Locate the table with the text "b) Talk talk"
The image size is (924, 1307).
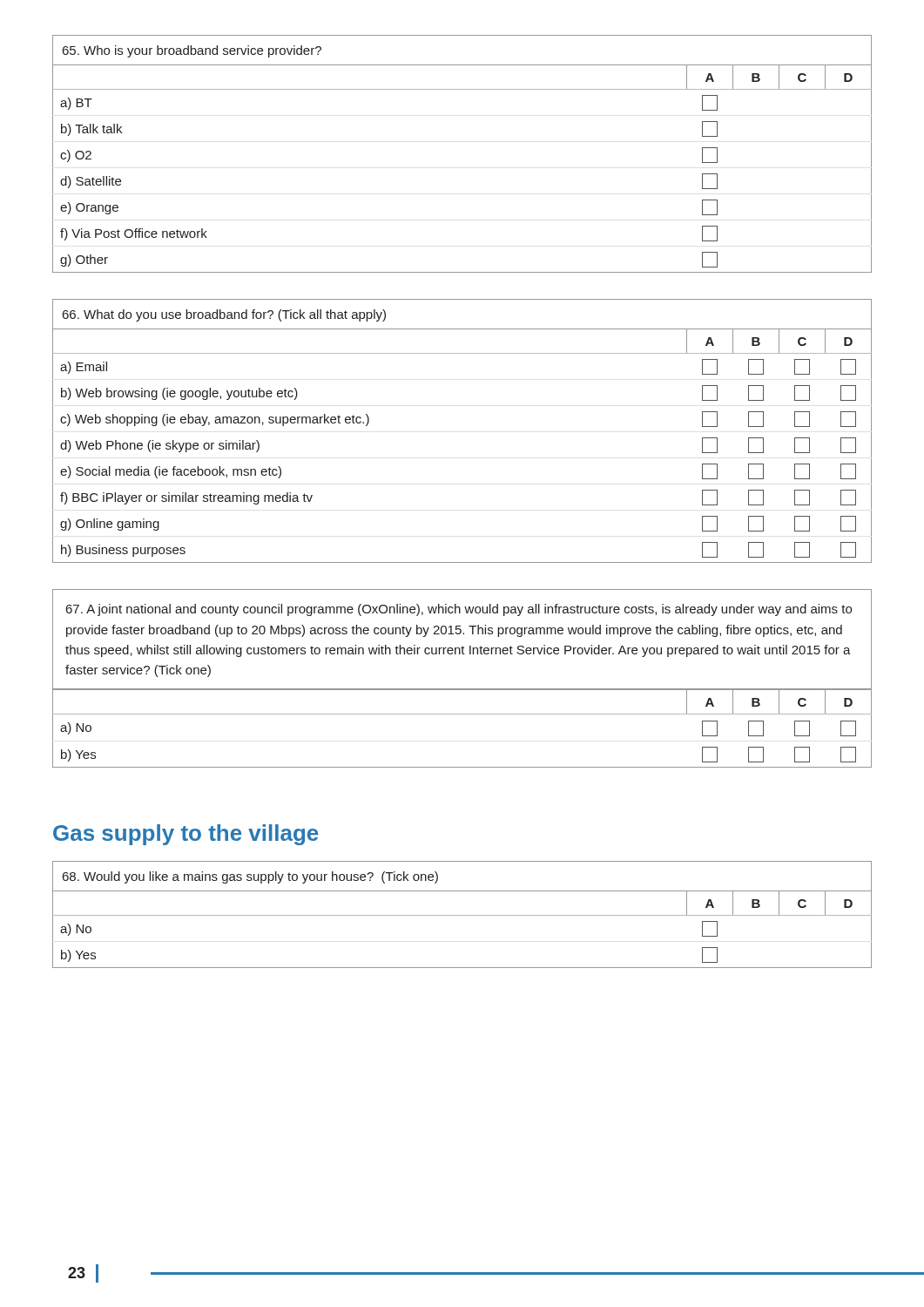tap(462, 154)
